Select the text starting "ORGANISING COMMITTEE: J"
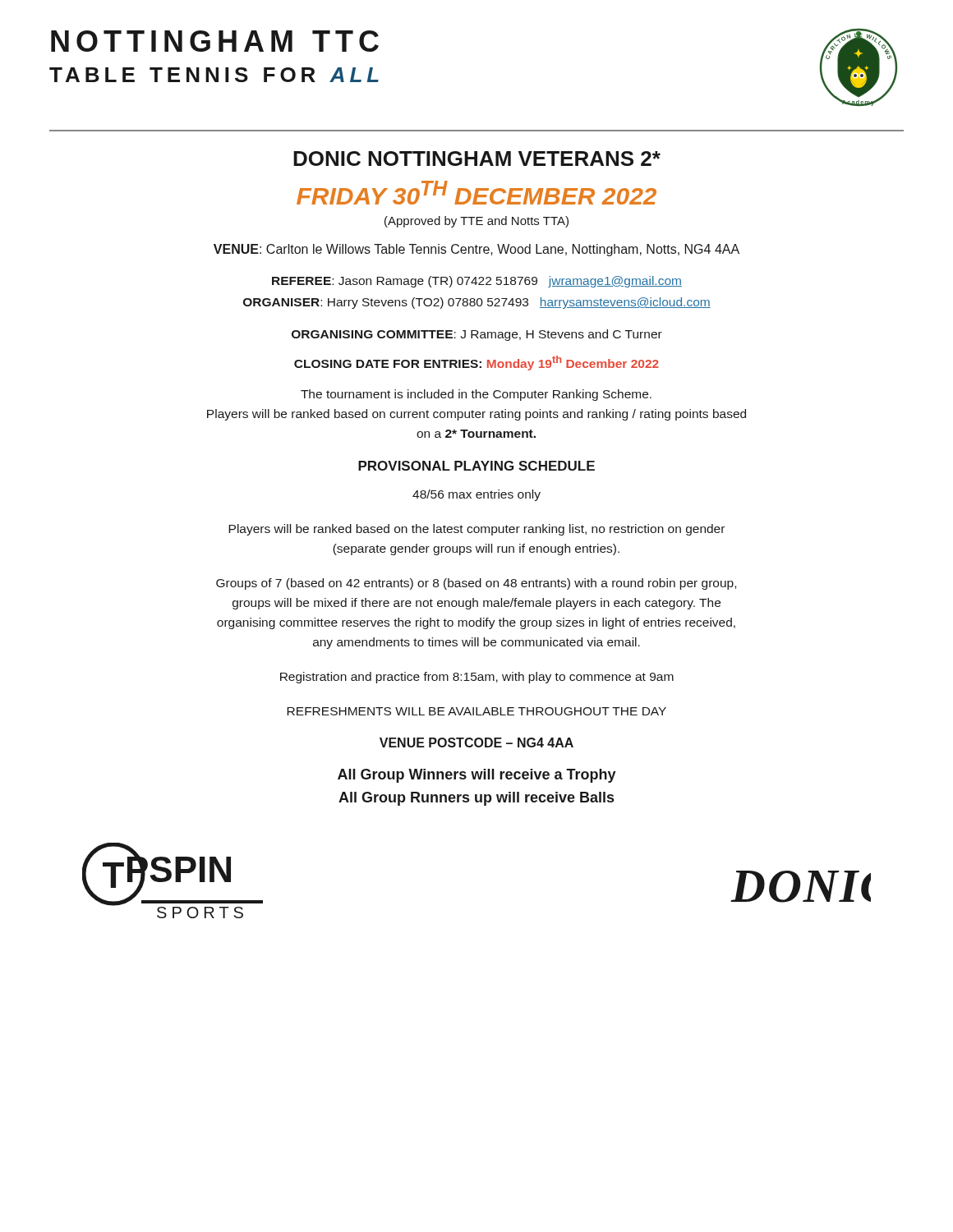 tap(476, 334)
